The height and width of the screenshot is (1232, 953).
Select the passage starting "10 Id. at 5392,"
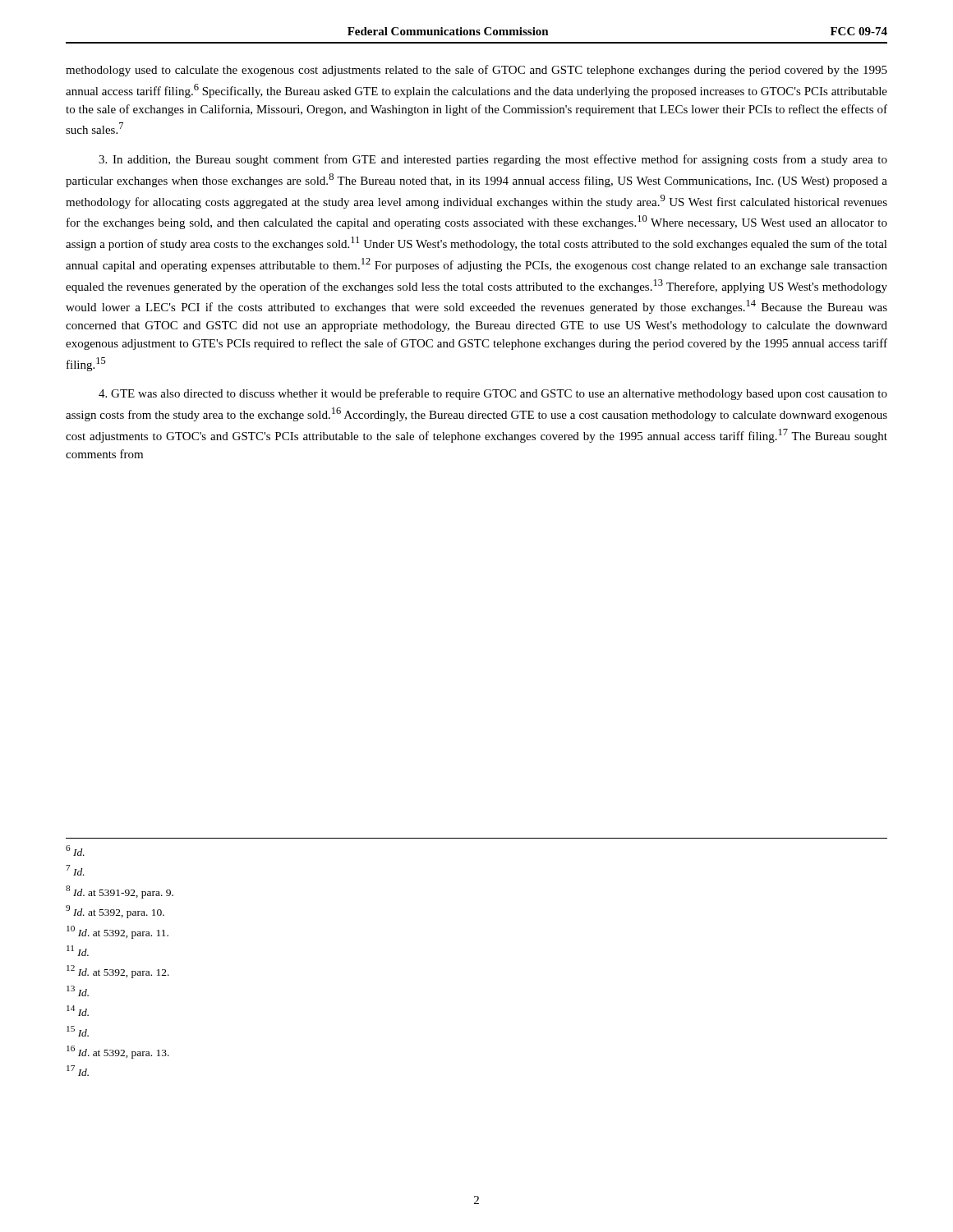click(x=117, y=930)
